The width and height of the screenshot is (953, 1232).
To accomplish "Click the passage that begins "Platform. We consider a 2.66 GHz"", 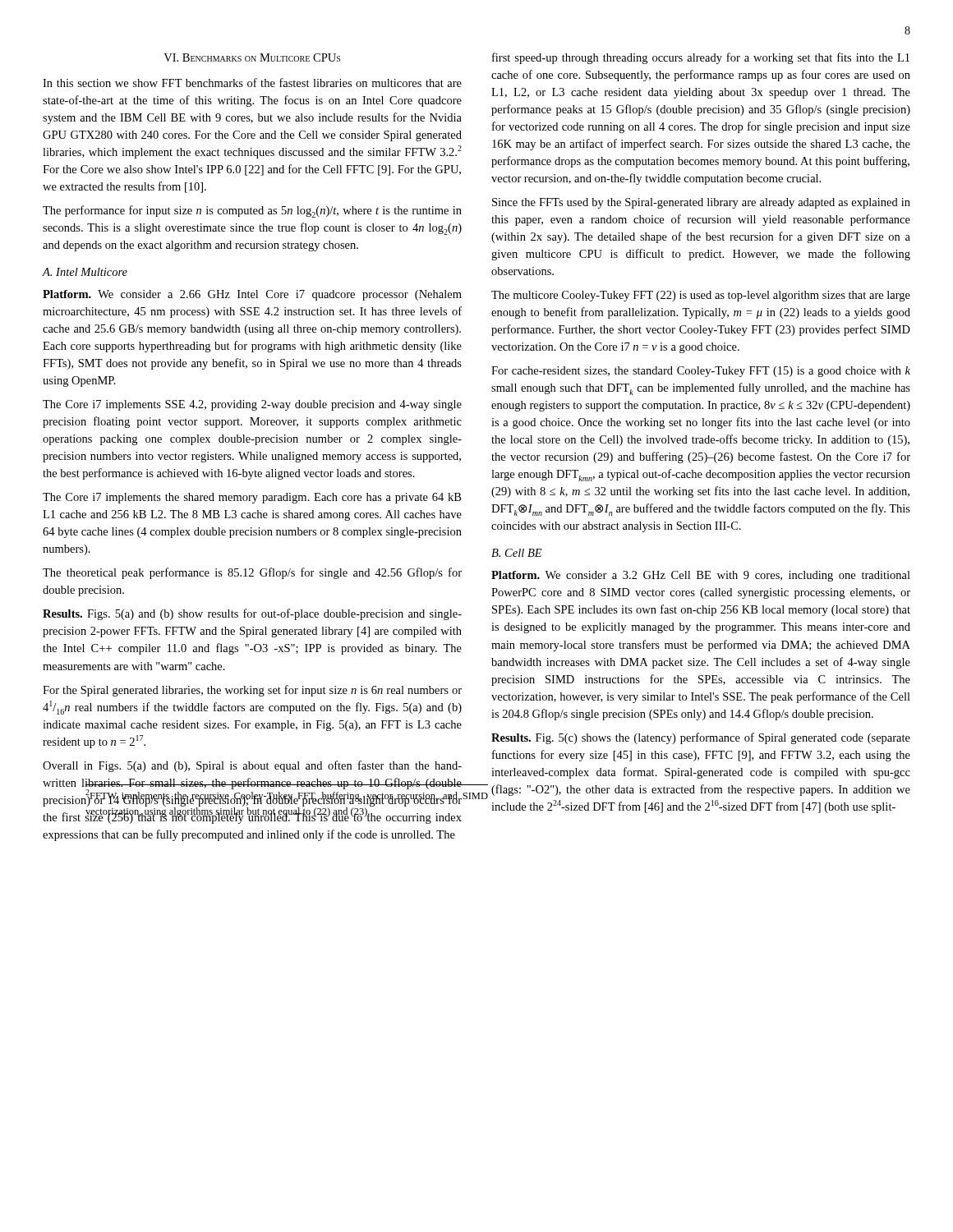I will pos(252,338).
